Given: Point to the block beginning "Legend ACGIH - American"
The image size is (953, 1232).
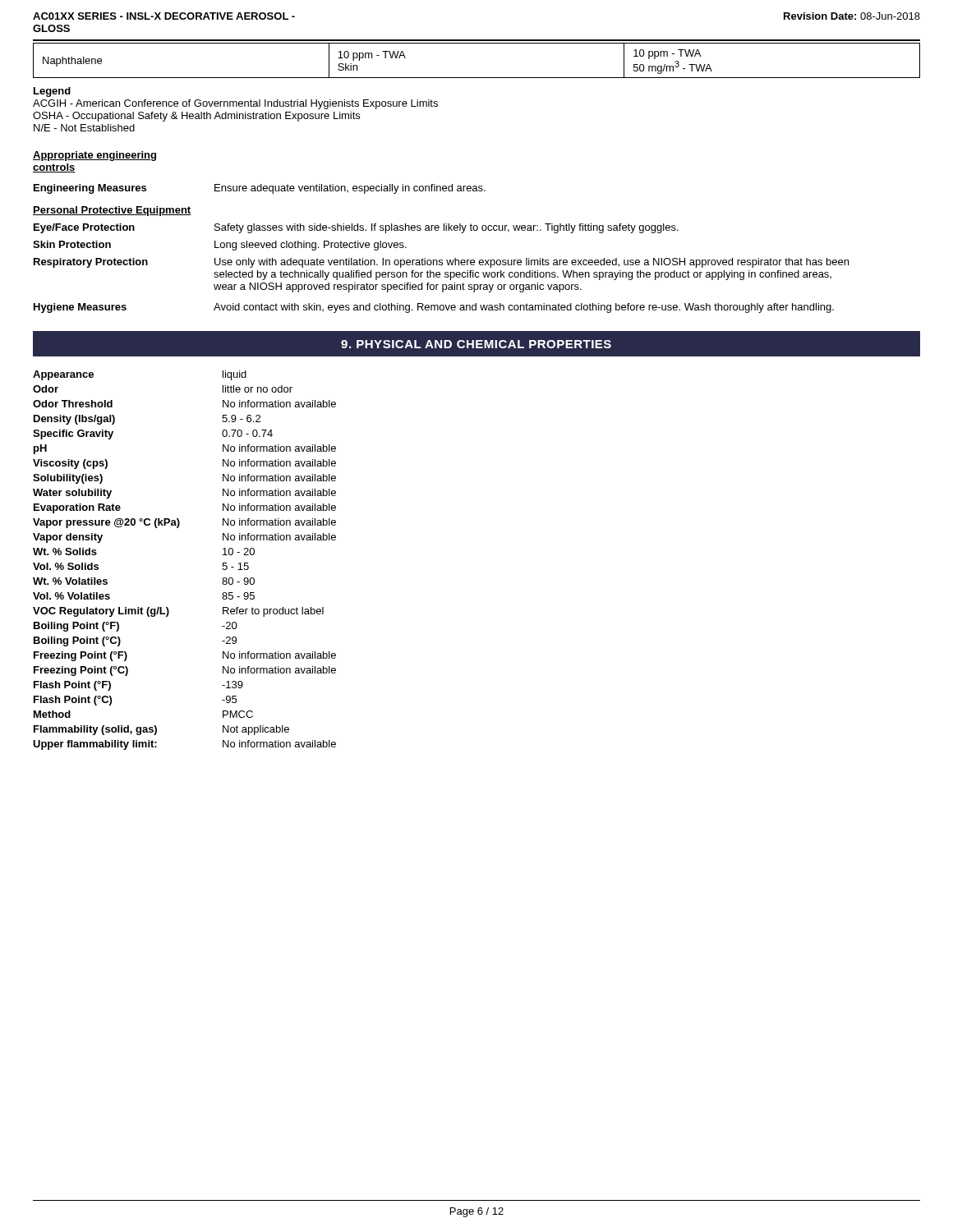Looking at the screenshot, I should pos(236,110).
